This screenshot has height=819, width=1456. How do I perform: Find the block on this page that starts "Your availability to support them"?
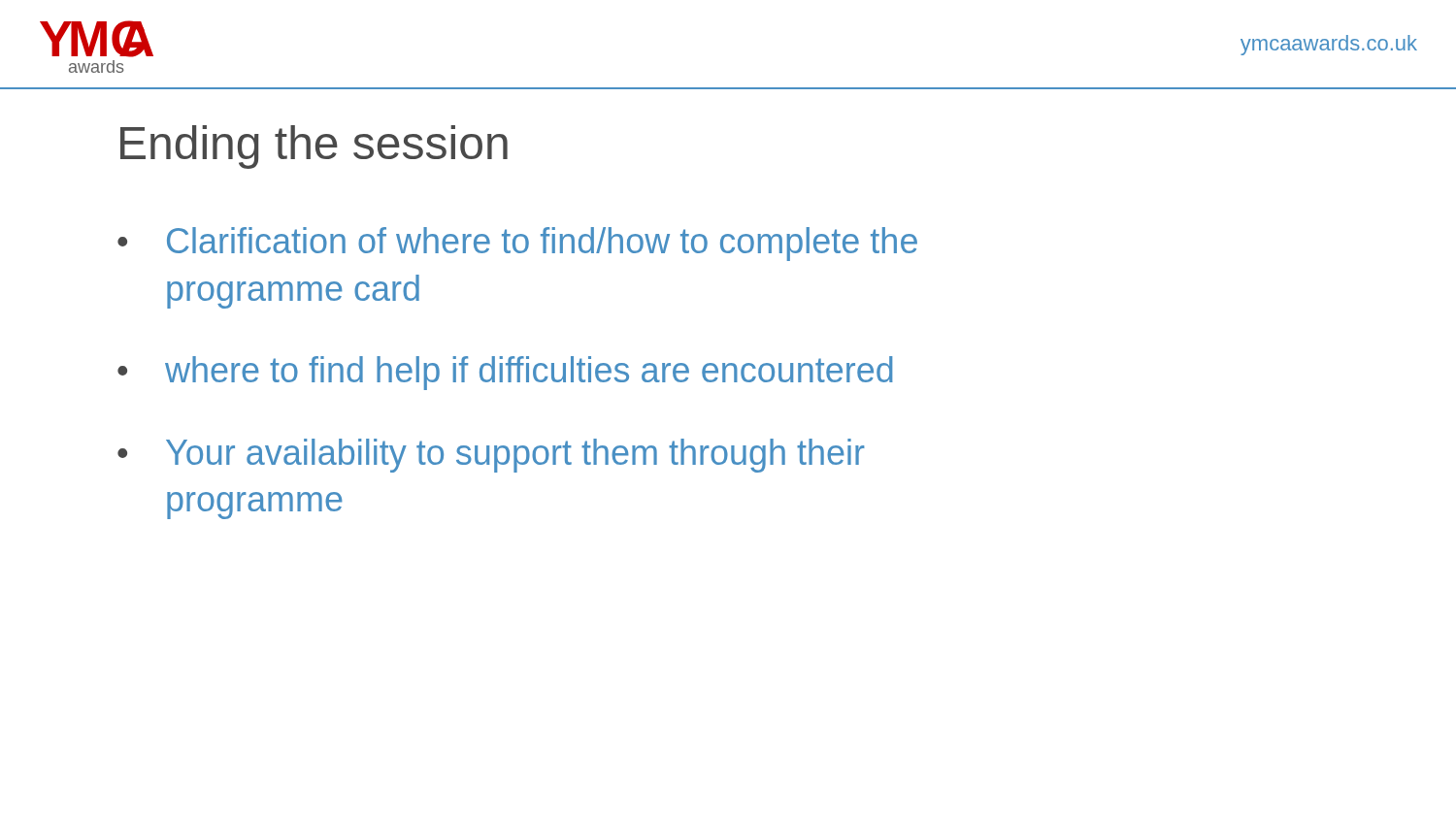click(515, 476)
